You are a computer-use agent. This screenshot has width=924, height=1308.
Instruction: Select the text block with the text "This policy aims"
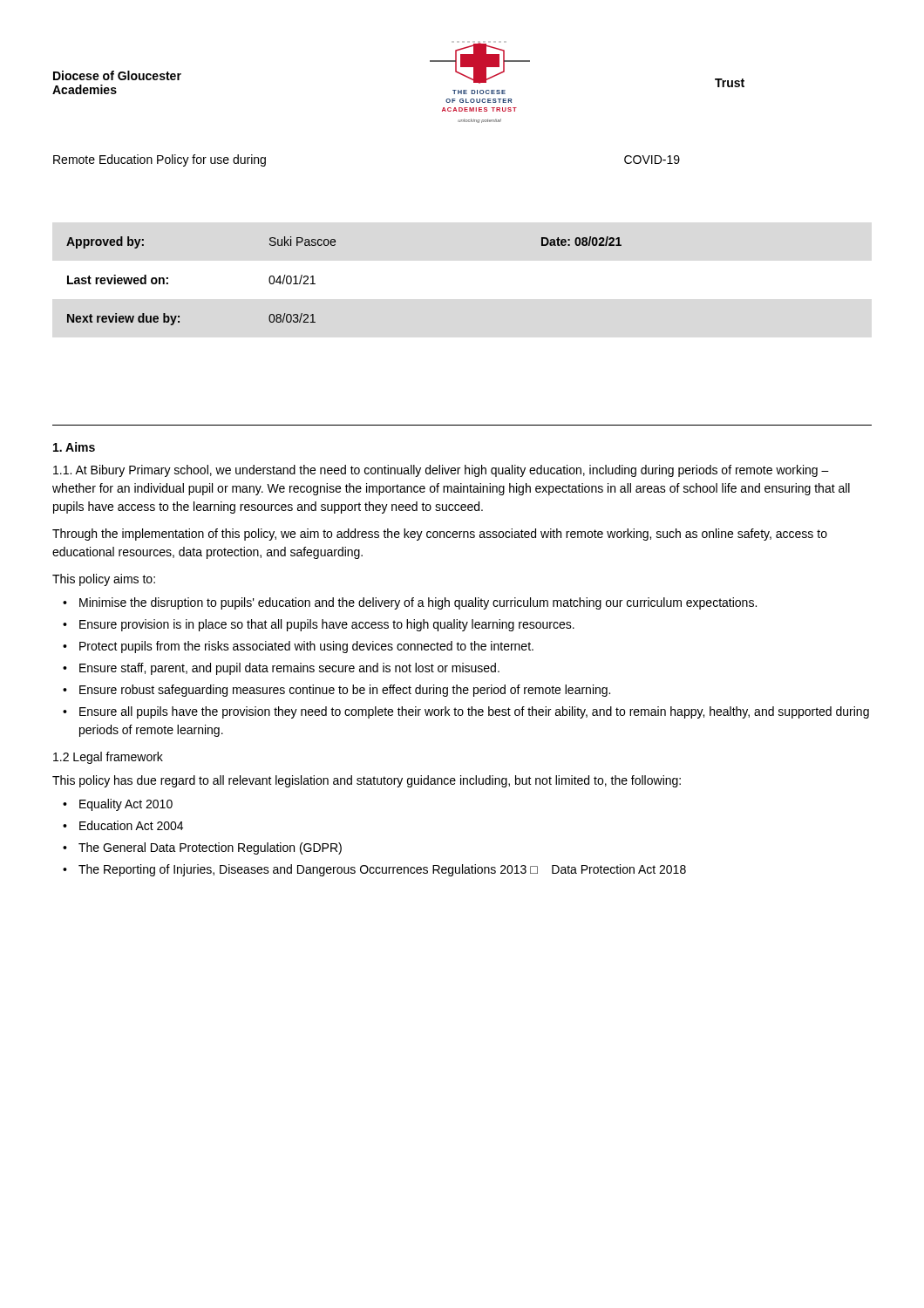click(x=104, y=579)
